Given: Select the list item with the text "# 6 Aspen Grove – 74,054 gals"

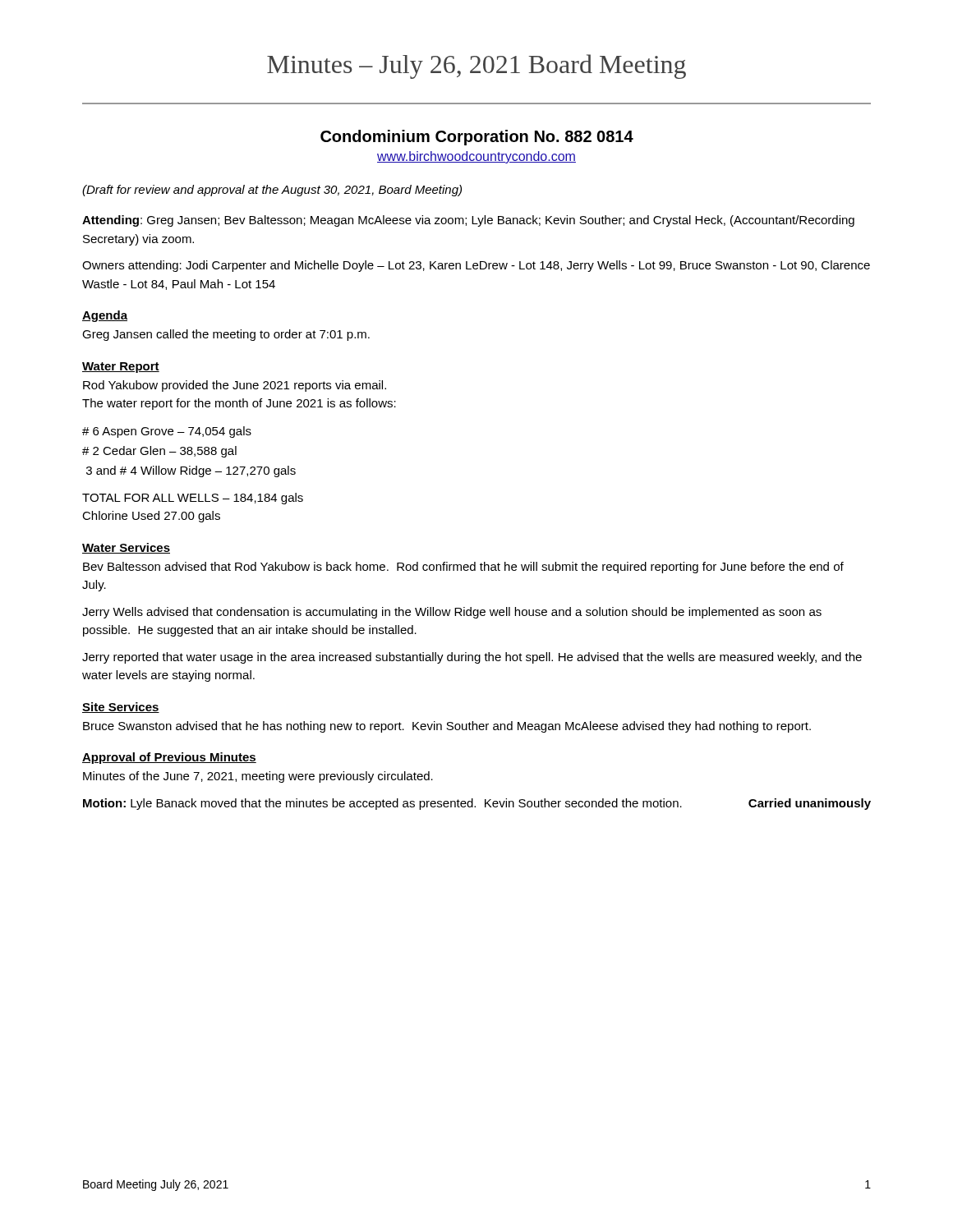Looking at the screenshot, I should 167,430.
